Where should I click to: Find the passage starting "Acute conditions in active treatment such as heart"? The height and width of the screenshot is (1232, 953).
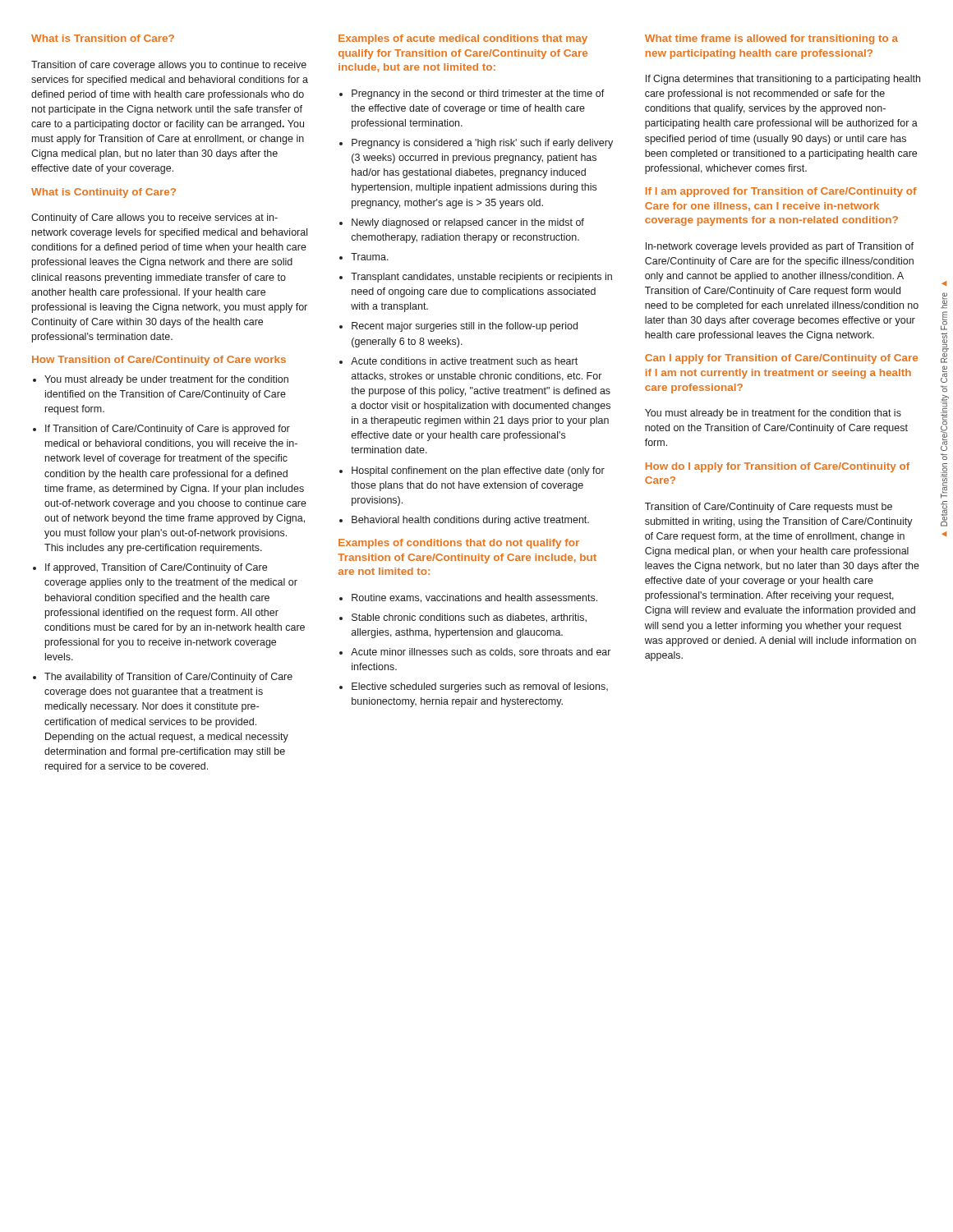(481, 406)
